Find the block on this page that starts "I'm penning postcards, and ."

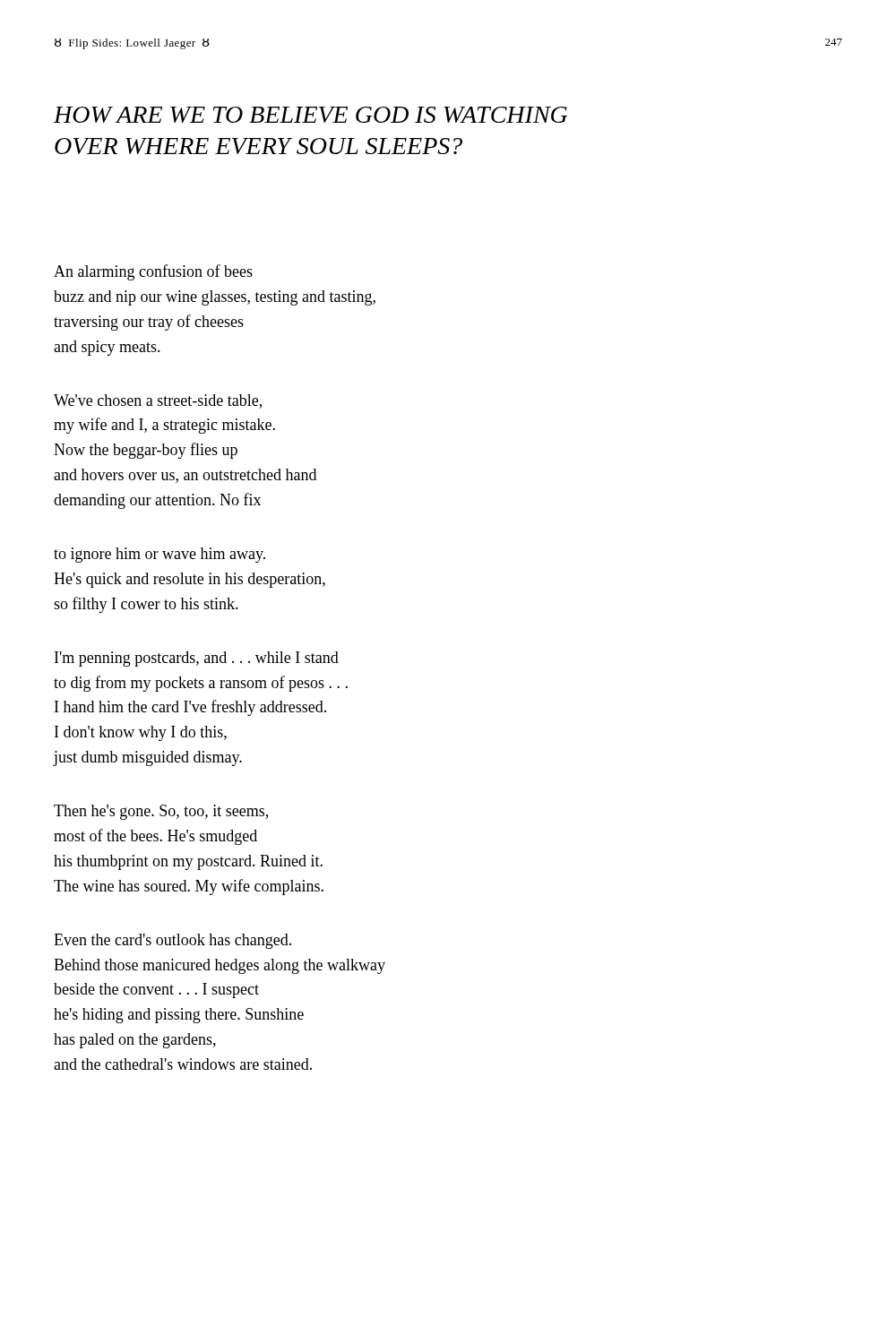click(x=197, y=659)
